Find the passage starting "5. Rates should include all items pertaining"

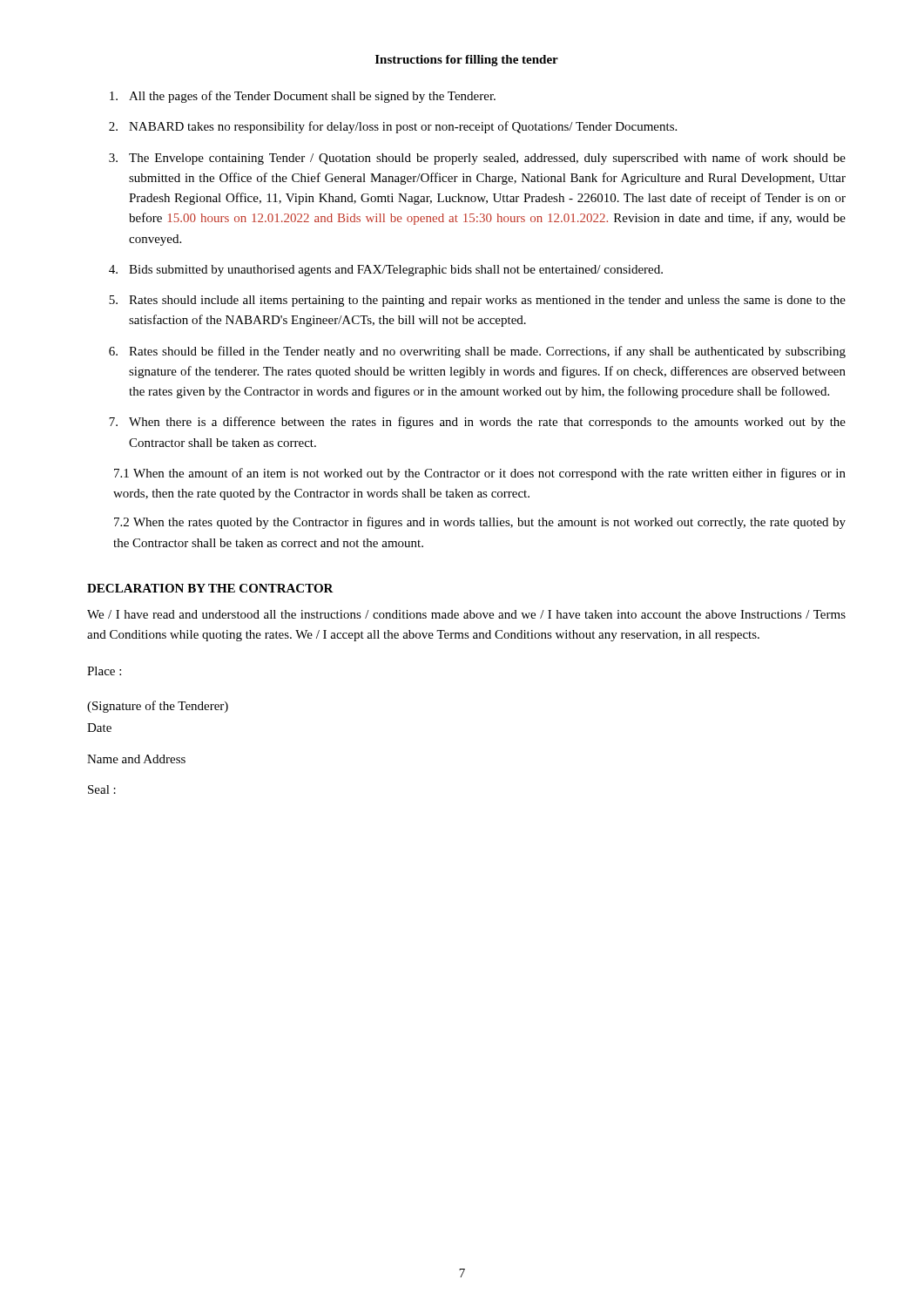(x=466, y=310)
